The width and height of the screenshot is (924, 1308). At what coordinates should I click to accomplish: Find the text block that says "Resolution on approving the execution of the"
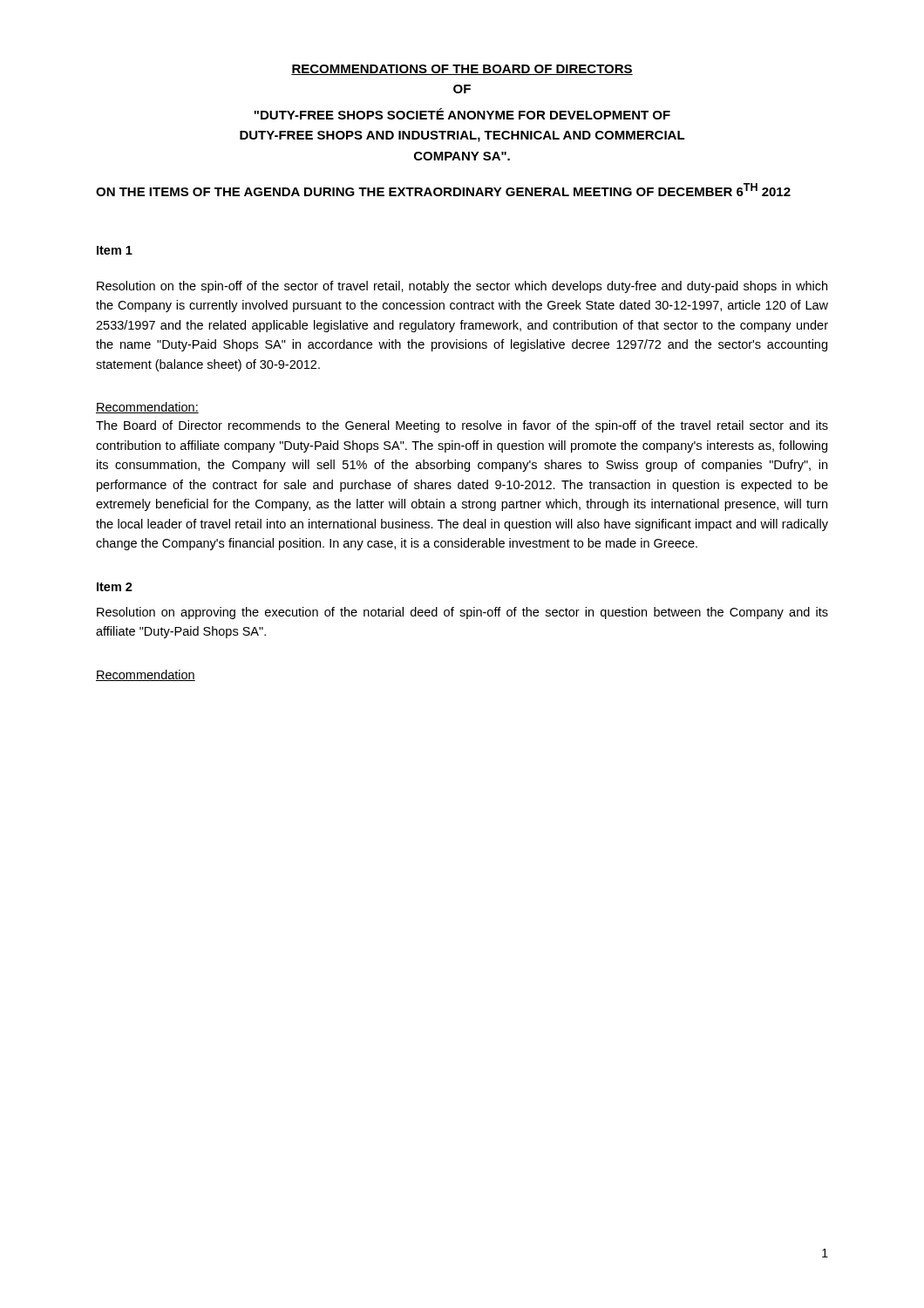tap(462, 622)
